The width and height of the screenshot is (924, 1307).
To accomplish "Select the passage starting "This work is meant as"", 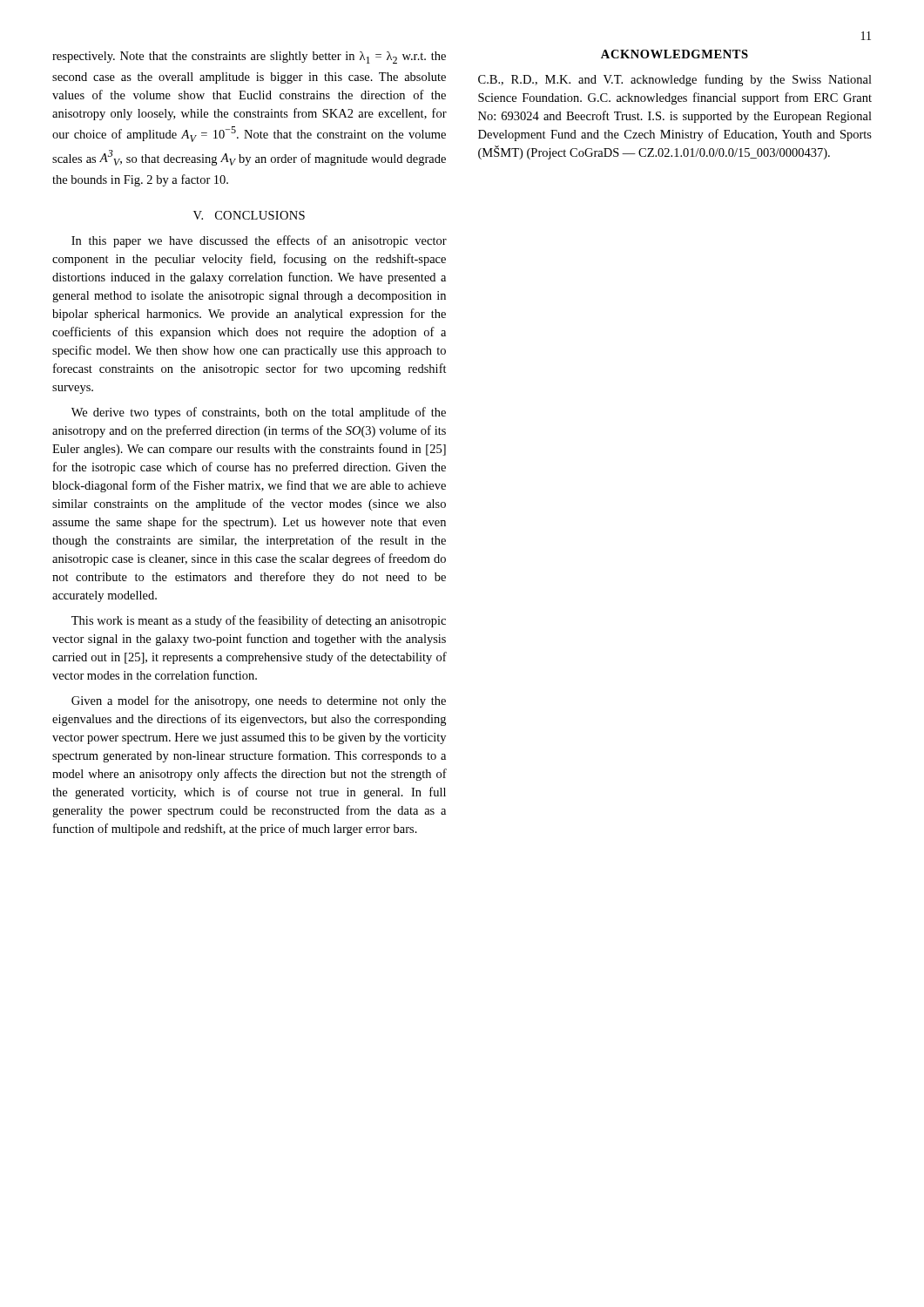I will (x=249, y=648).
